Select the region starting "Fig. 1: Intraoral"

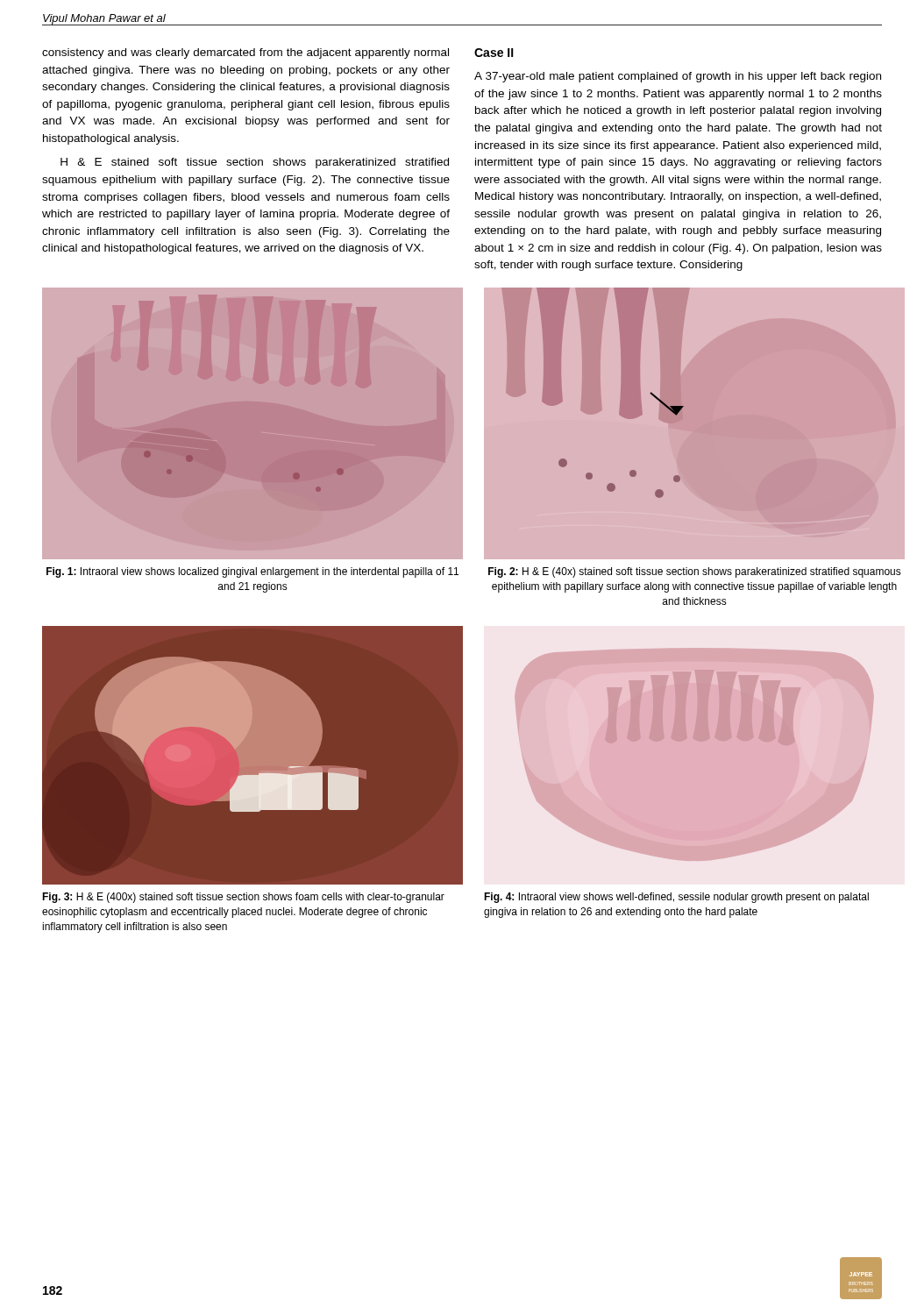click(x=252, y=579)
